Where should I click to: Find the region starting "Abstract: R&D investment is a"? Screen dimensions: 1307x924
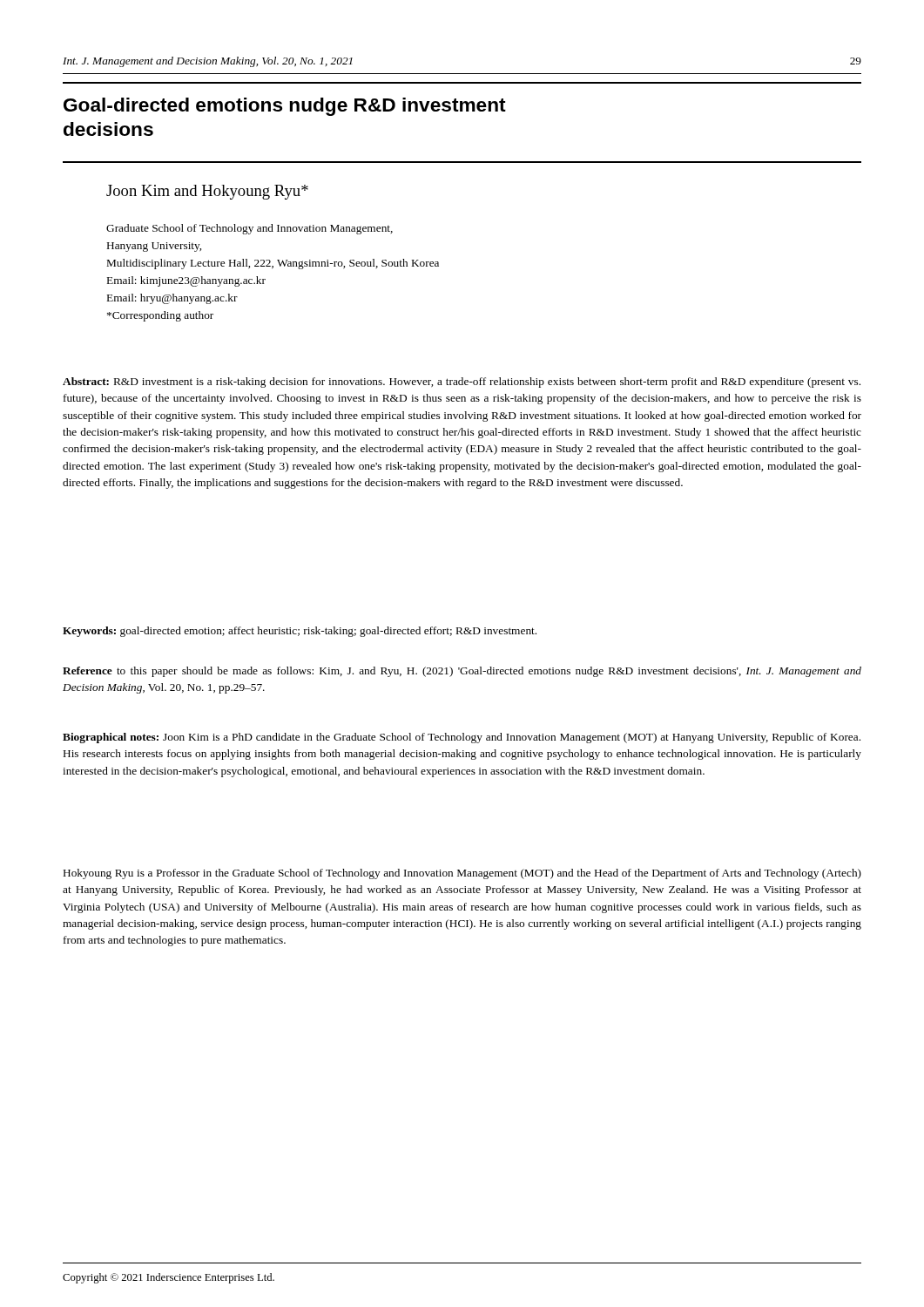click(x=462, y=432)
